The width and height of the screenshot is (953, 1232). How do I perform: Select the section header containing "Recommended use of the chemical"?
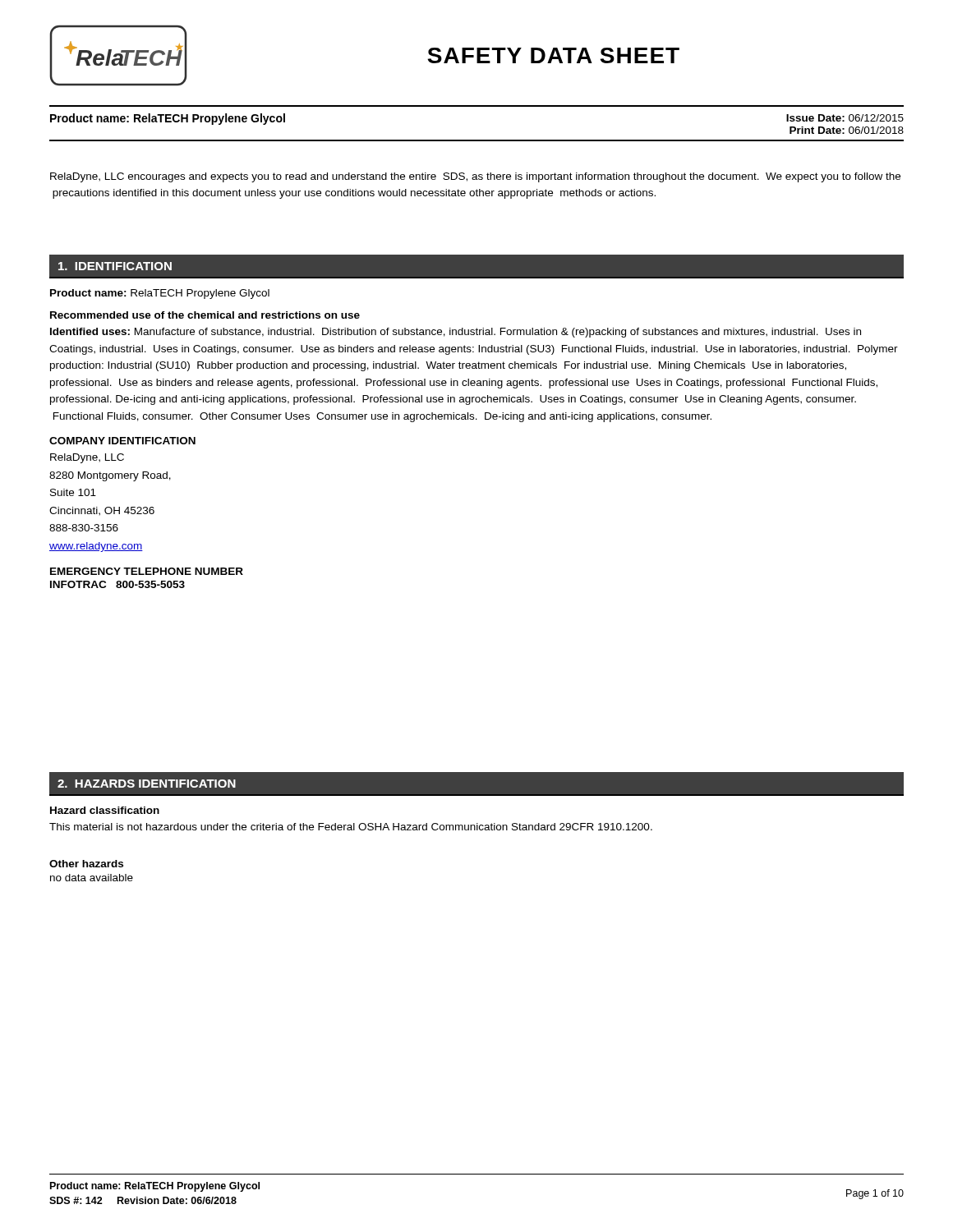coord(205,315)
